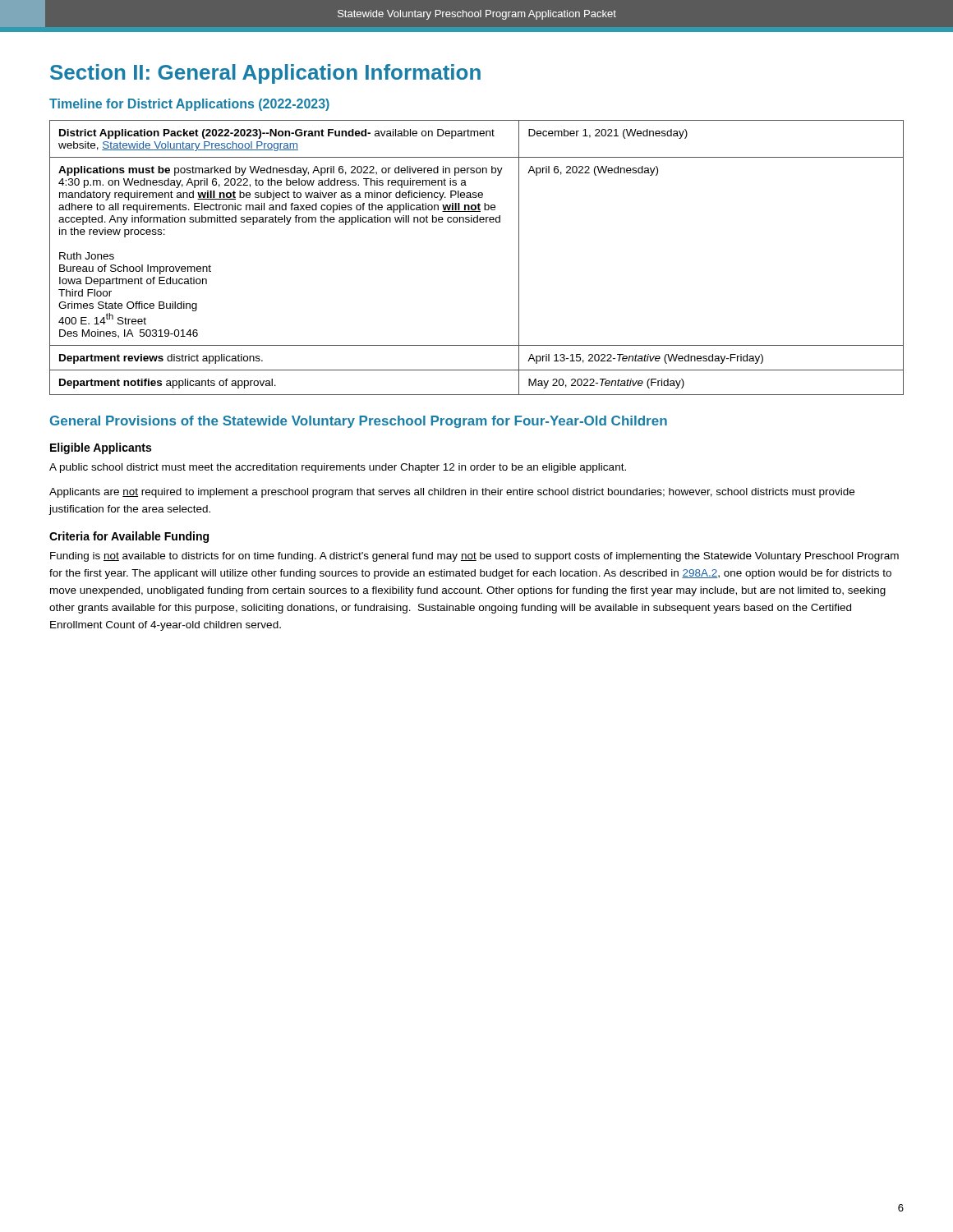This screenshot has height=1232, width=953.
Task: Navigate to the passage starting "Criteria for Available Funding"
Action: (129, 537)
